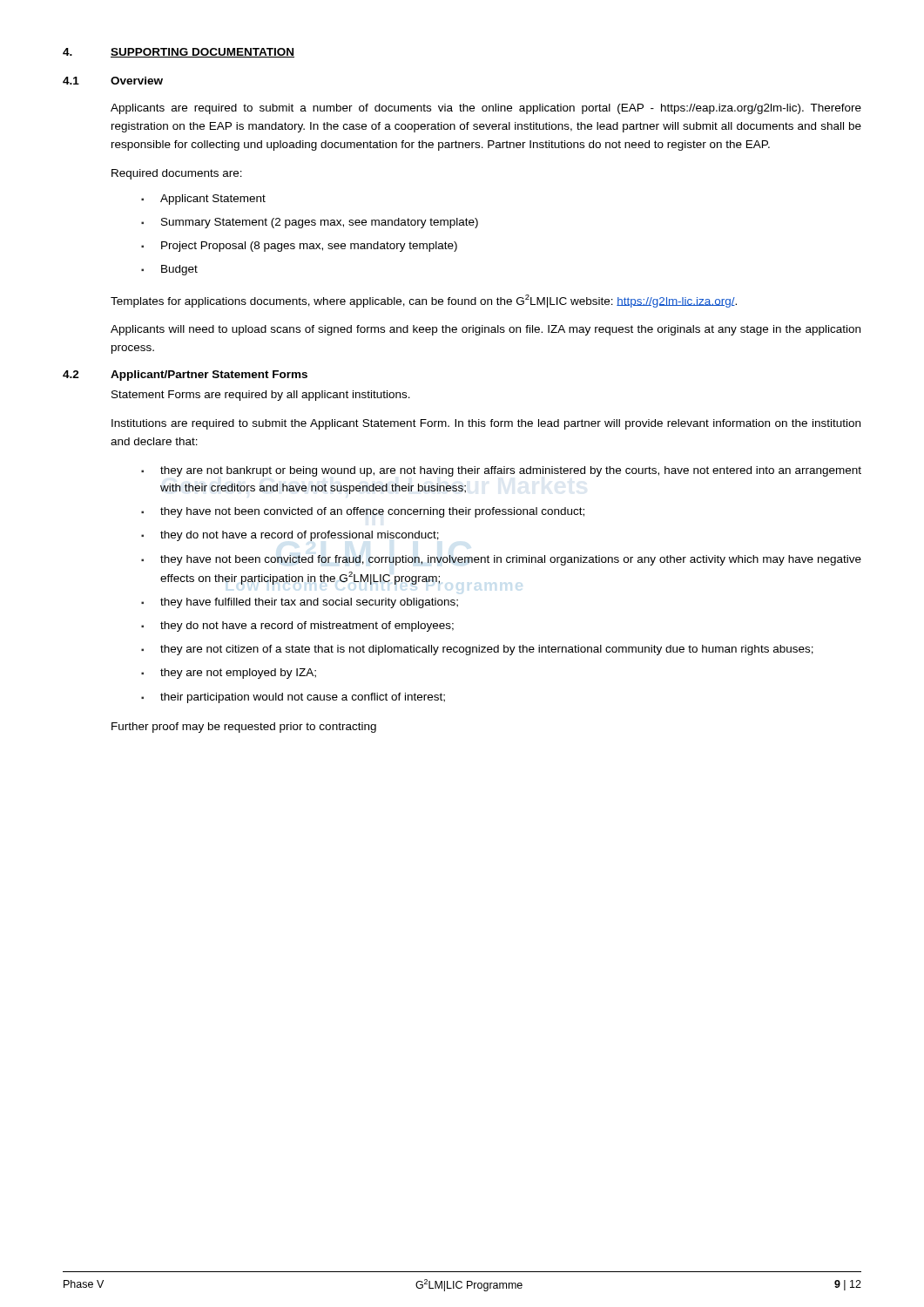The height and width of the screenshot is (1307, 924).
Task: Point to the block beginning "Applicants will need to upload scans"
Action: pyautogui.click(x=486, y=338)
